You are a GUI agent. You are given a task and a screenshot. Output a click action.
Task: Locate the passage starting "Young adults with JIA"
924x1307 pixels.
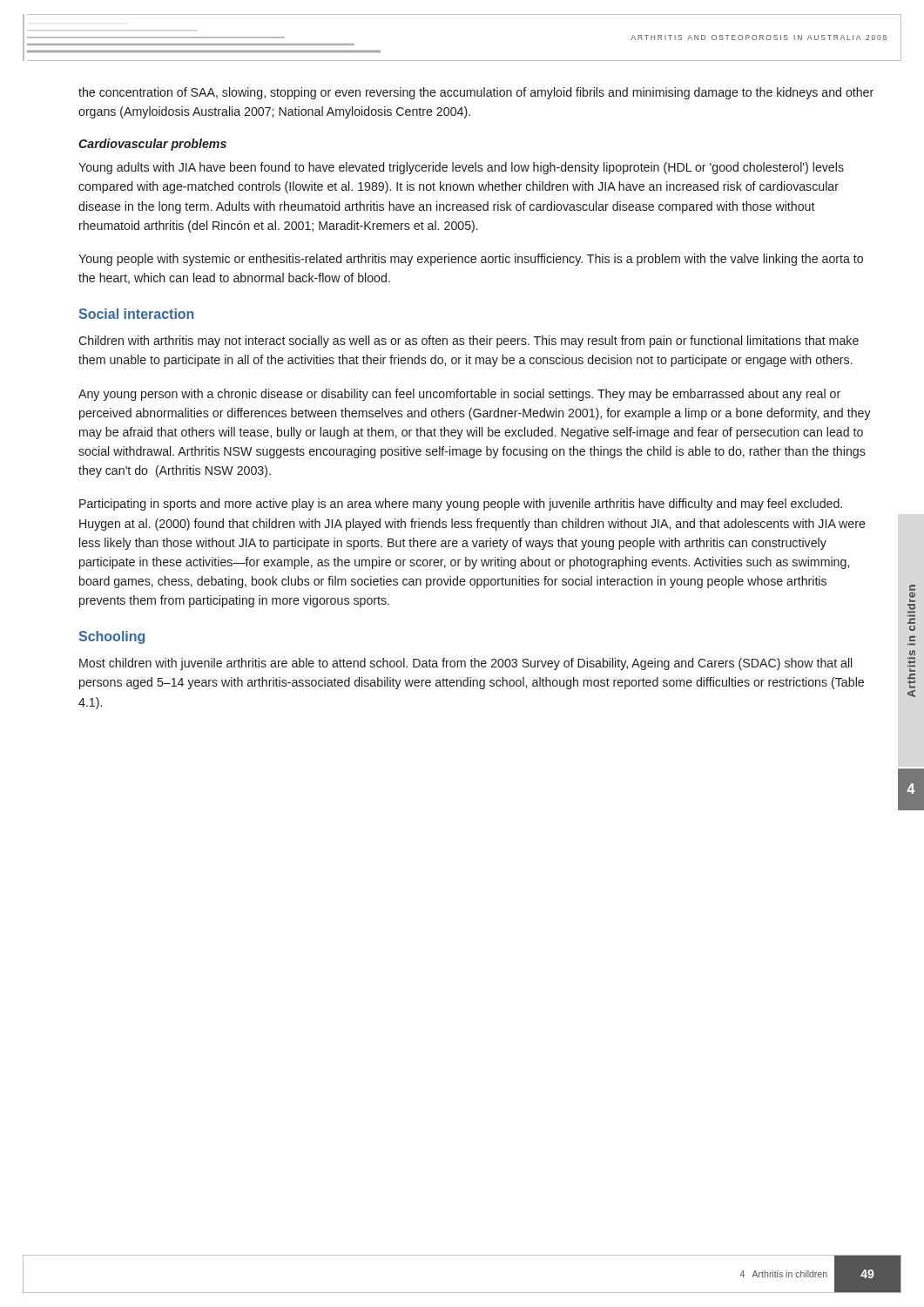[461, 197]
